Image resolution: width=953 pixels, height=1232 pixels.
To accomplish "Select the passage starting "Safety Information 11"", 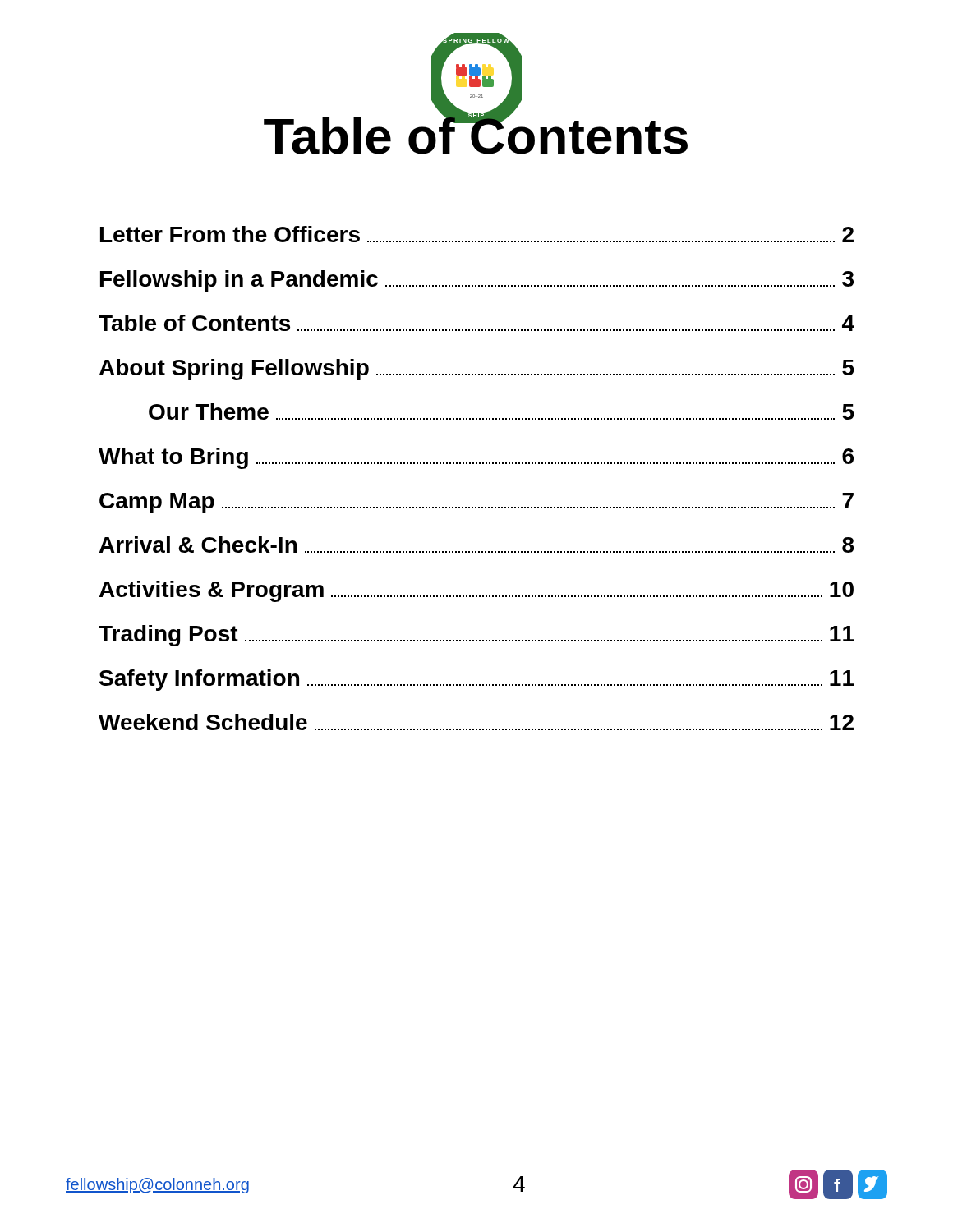I will click(476, 678).
